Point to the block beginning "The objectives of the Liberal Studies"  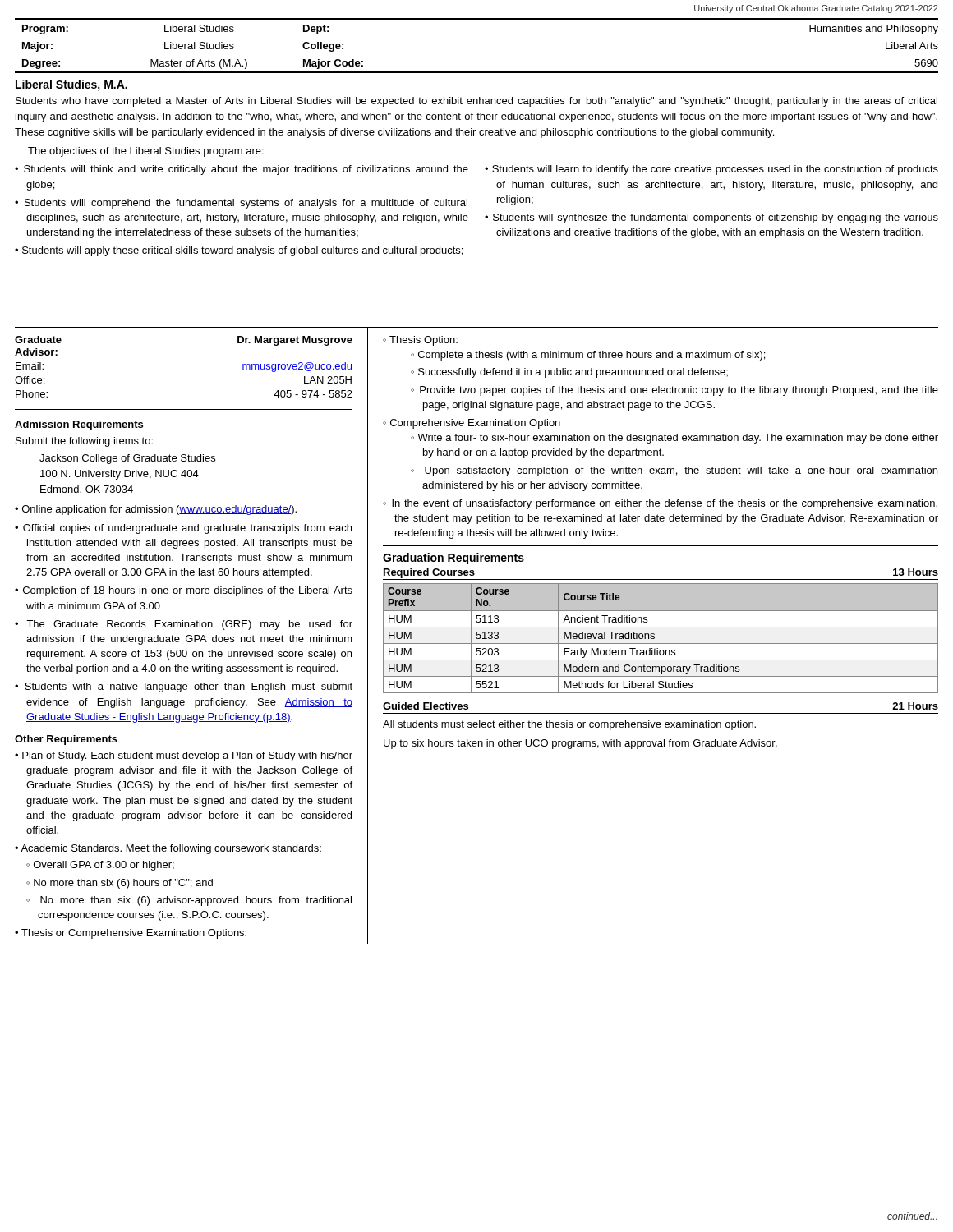coord(146,150)
